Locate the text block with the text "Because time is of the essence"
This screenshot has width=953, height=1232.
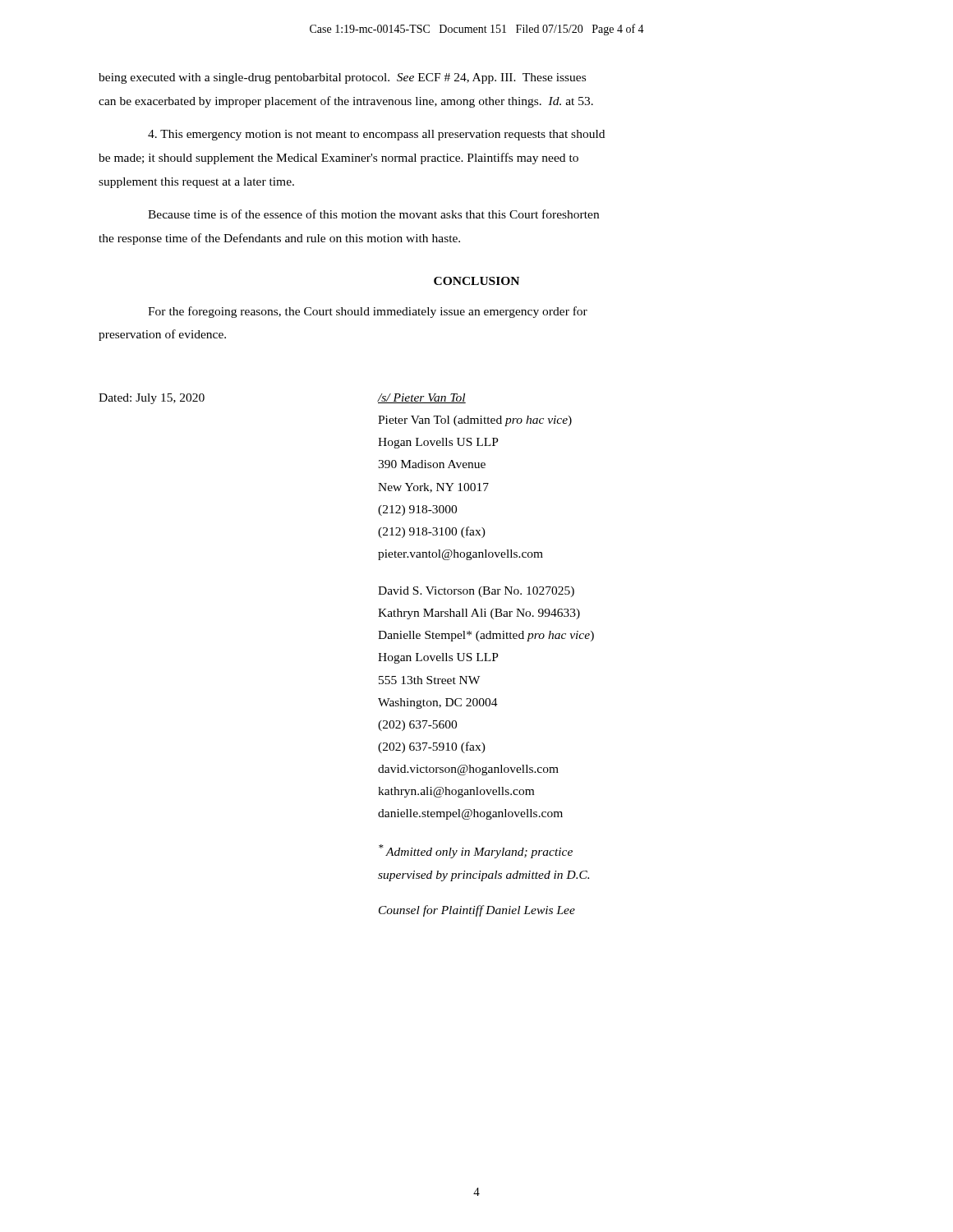click(x=476, y=227)
